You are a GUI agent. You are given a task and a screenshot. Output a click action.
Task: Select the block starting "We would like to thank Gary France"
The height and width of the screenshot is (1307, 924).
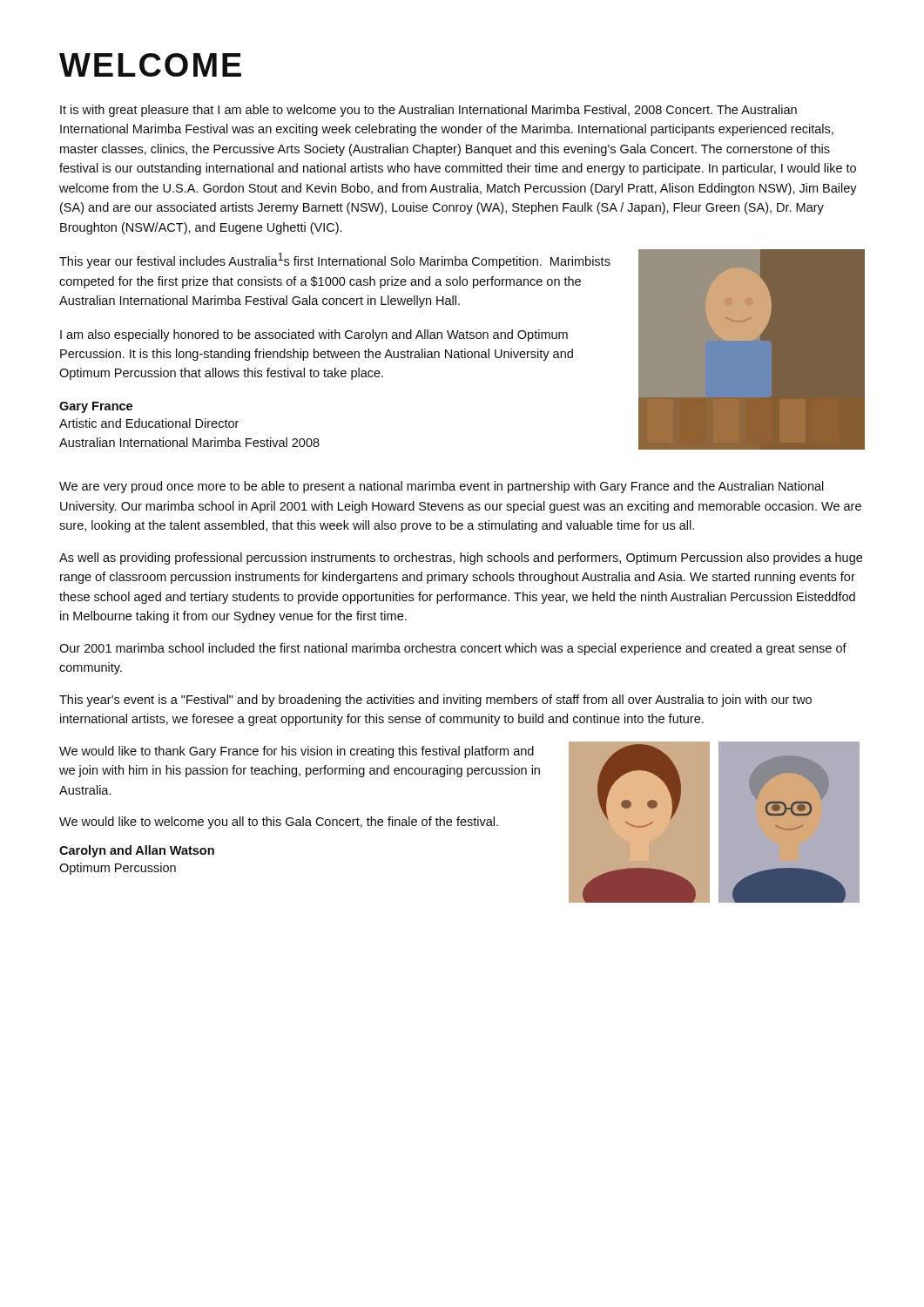(x=300, y=770)
